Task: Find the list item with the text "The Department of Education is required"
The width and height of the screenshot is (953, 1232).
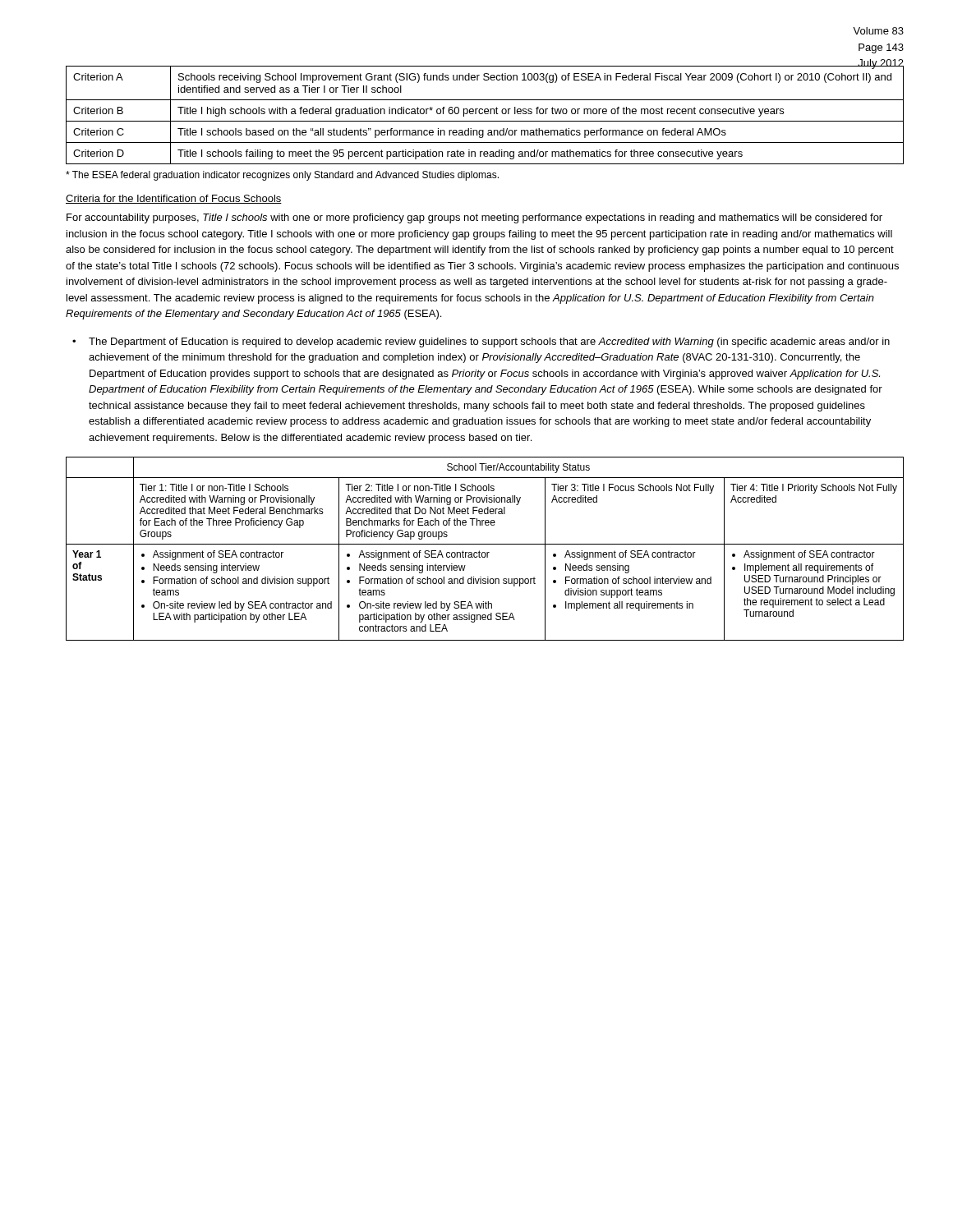Action: [489, 389]
